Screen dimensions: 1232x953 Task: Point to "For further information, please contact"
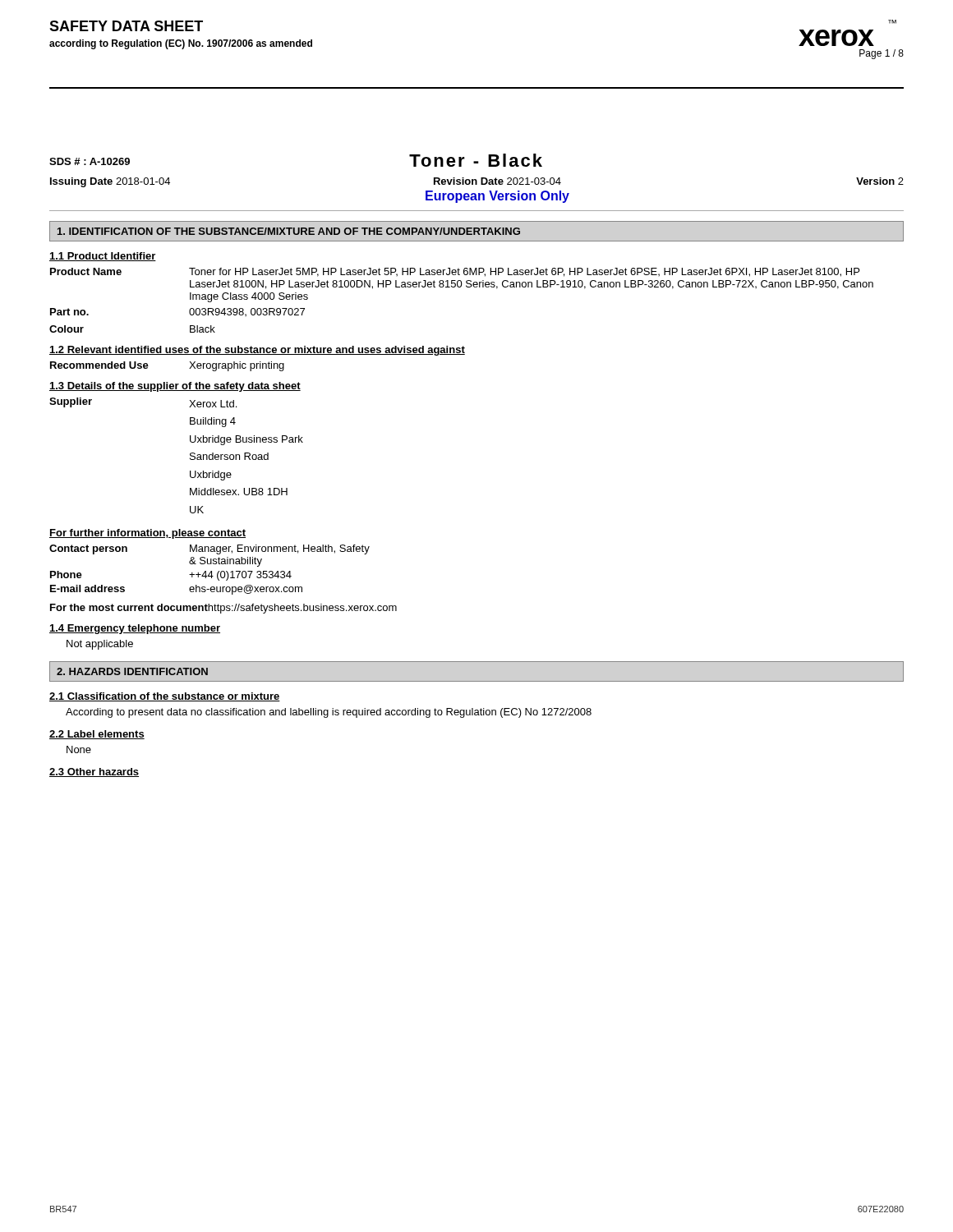(x=147, y=533)
